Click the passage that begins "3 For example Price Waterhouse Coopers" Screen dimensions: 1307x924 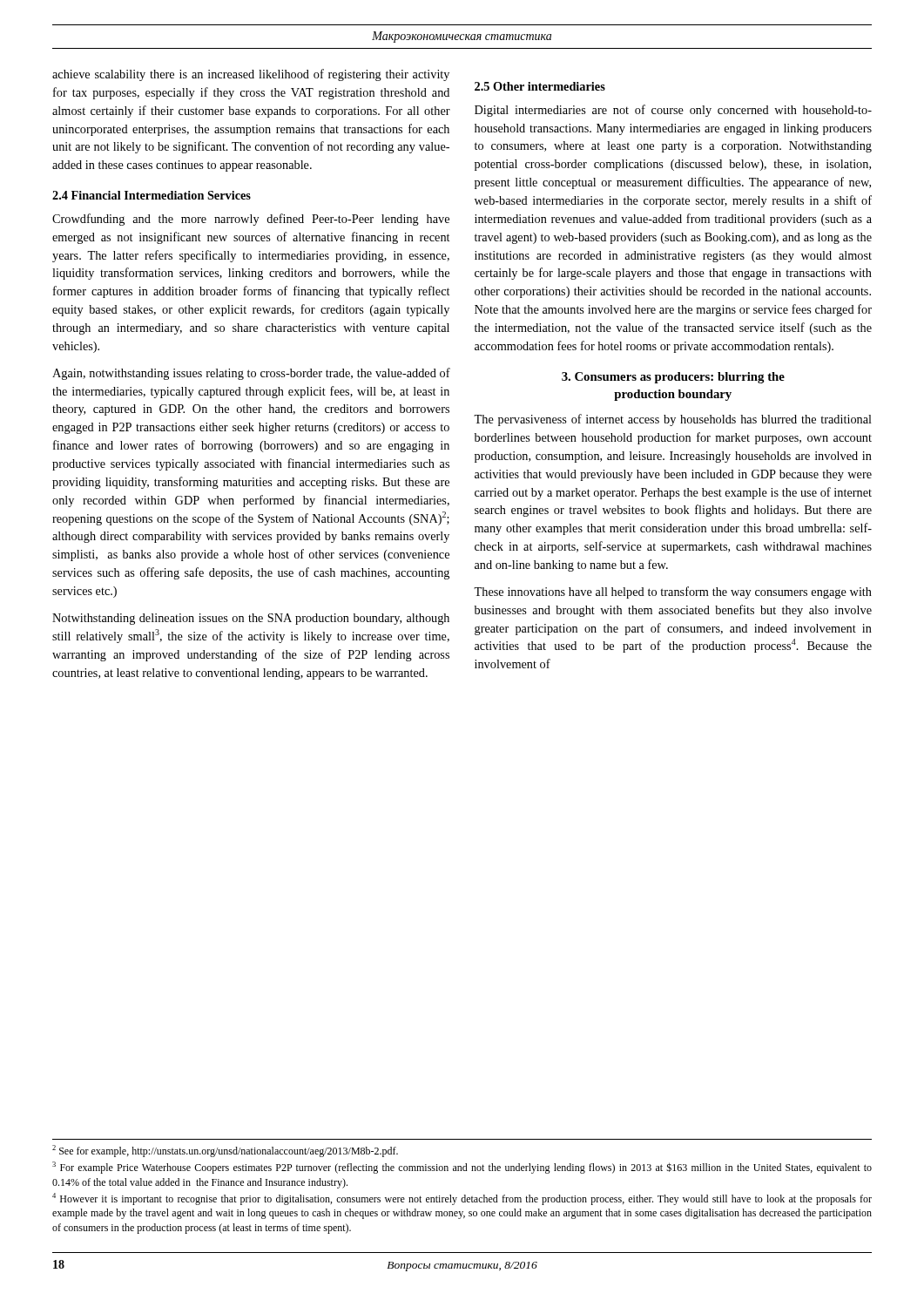pos(462,1174)
